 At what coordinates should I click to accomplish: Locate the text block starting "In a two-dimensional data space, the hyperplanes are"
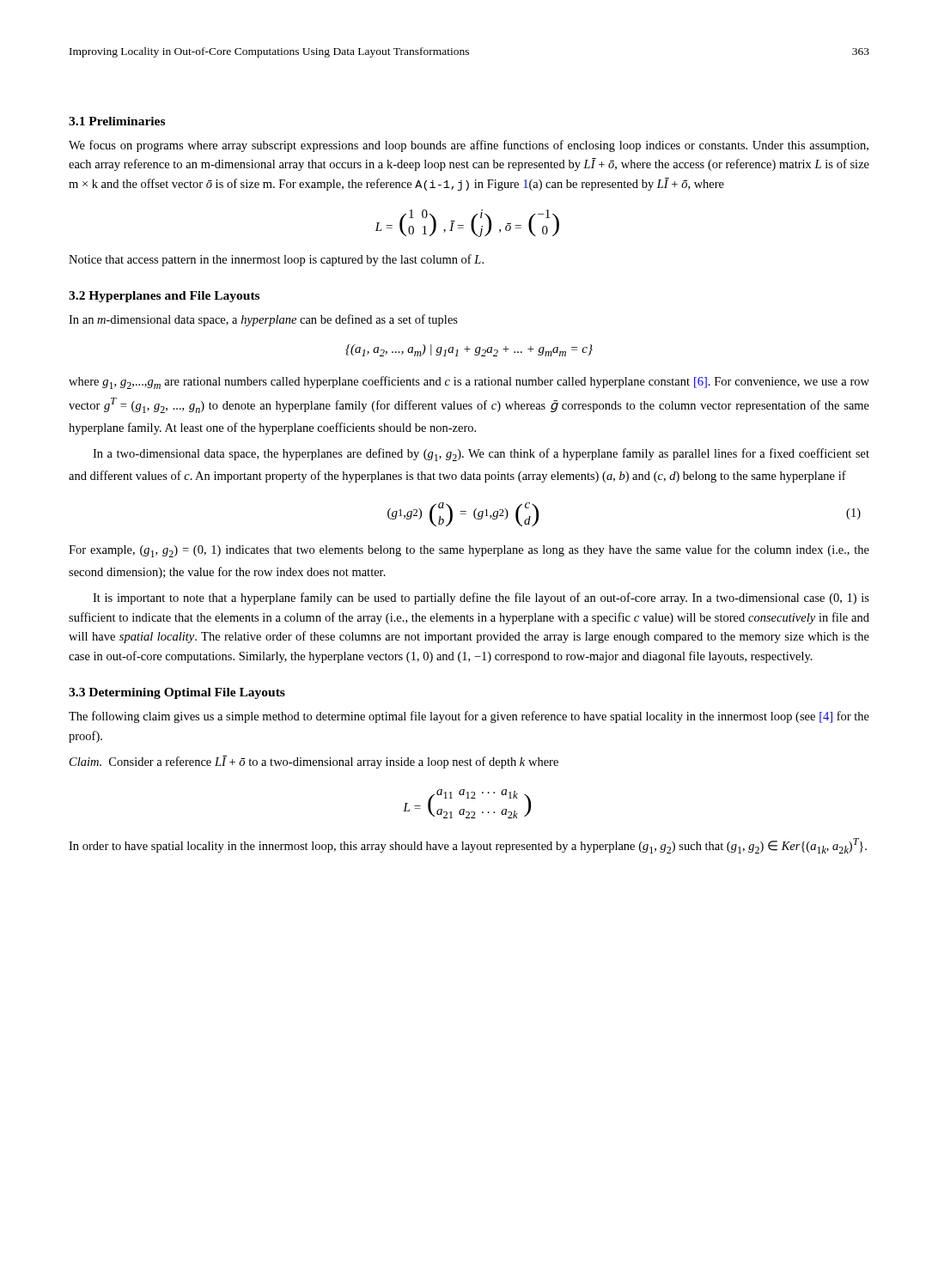coord(469,465)
